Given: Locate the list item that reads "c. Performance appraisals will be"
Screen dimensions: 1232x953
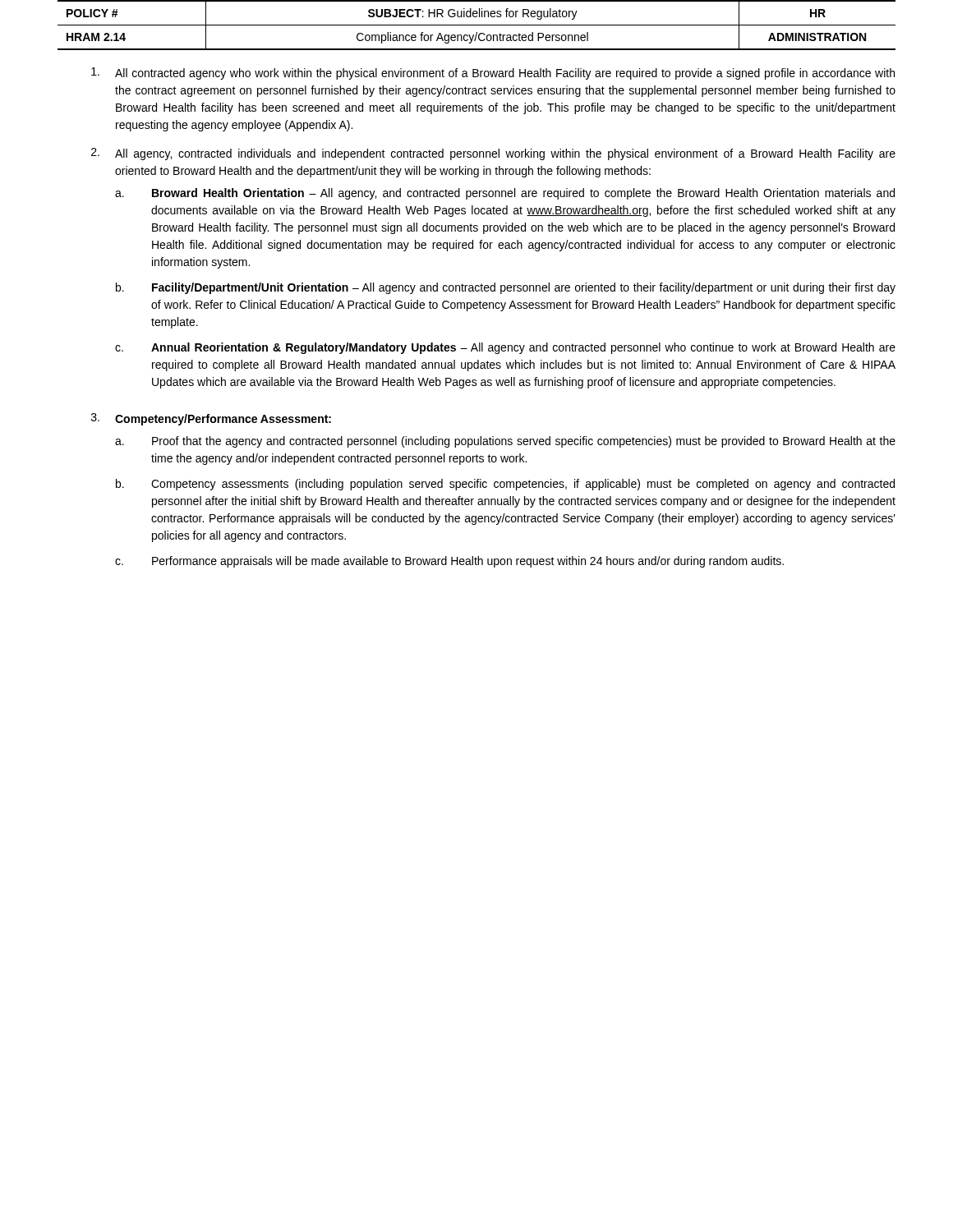Looking at the screenshot, I should coord(505,561).
